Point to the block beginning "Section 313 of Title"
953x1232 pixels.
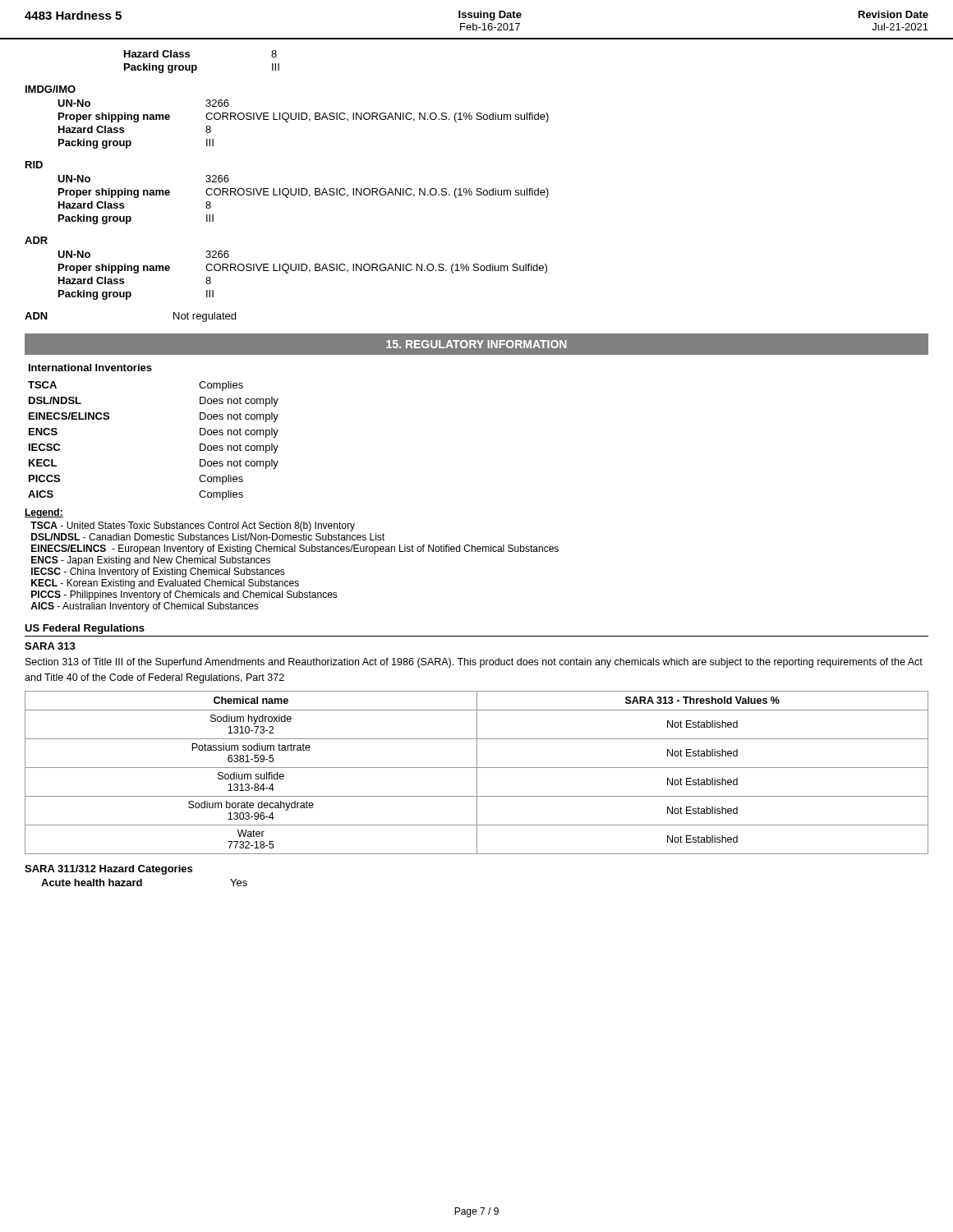pos(474,670)
